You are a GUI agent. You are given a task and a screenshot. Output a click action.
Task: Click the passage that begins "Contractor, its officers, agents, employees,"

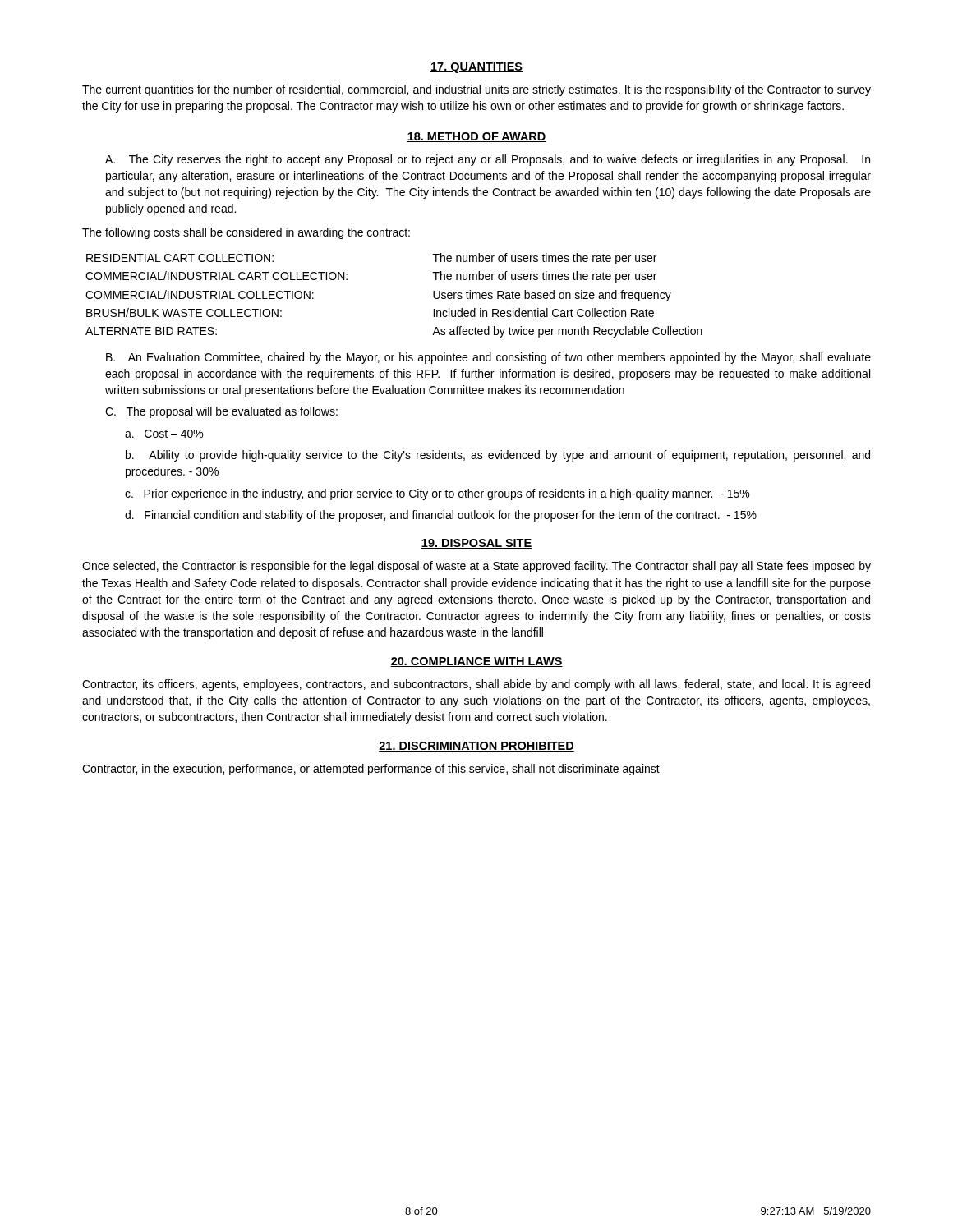click(476, 701)
